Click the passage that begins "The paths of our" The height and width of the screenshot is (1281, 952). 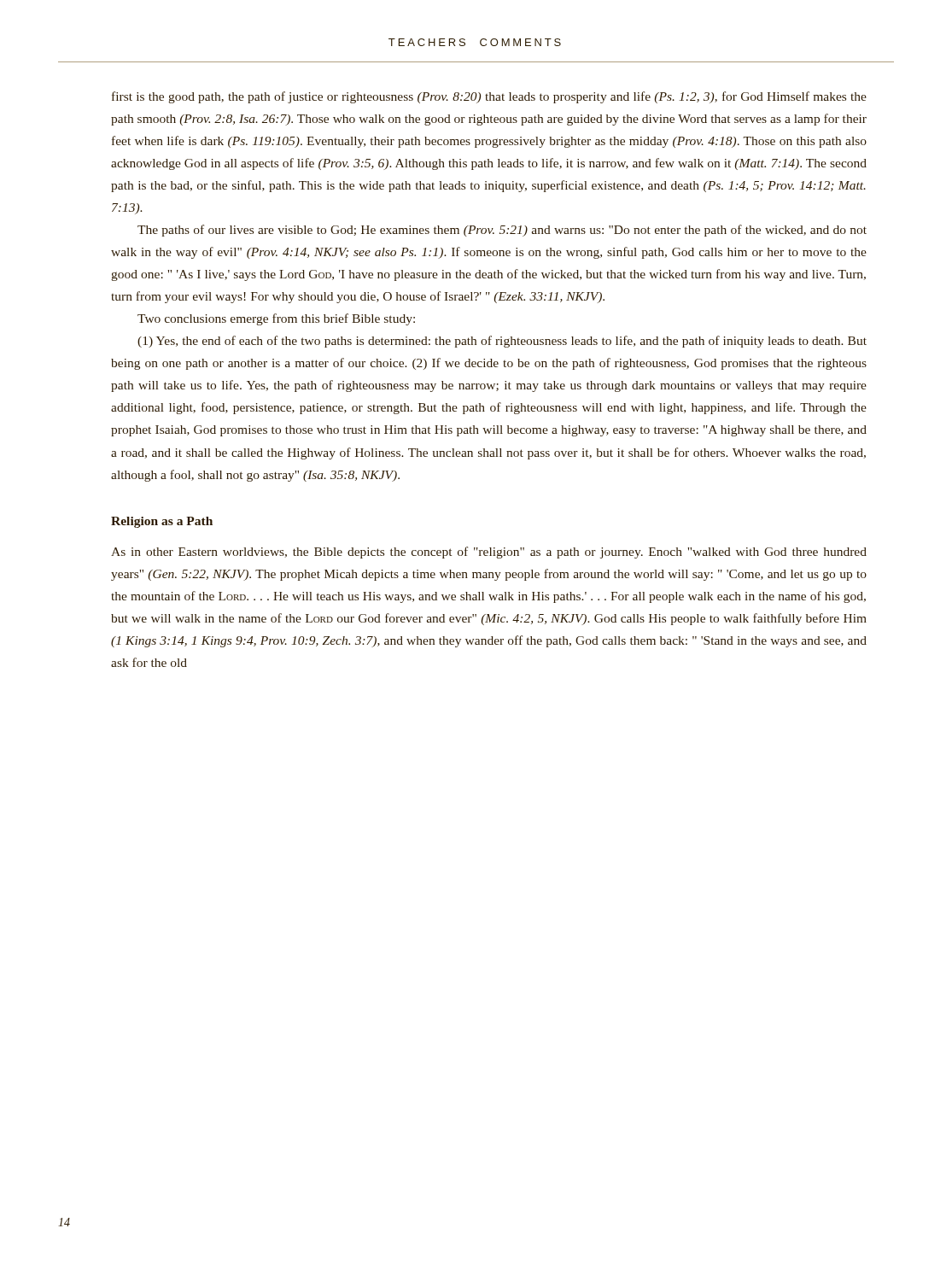point(489,263)
